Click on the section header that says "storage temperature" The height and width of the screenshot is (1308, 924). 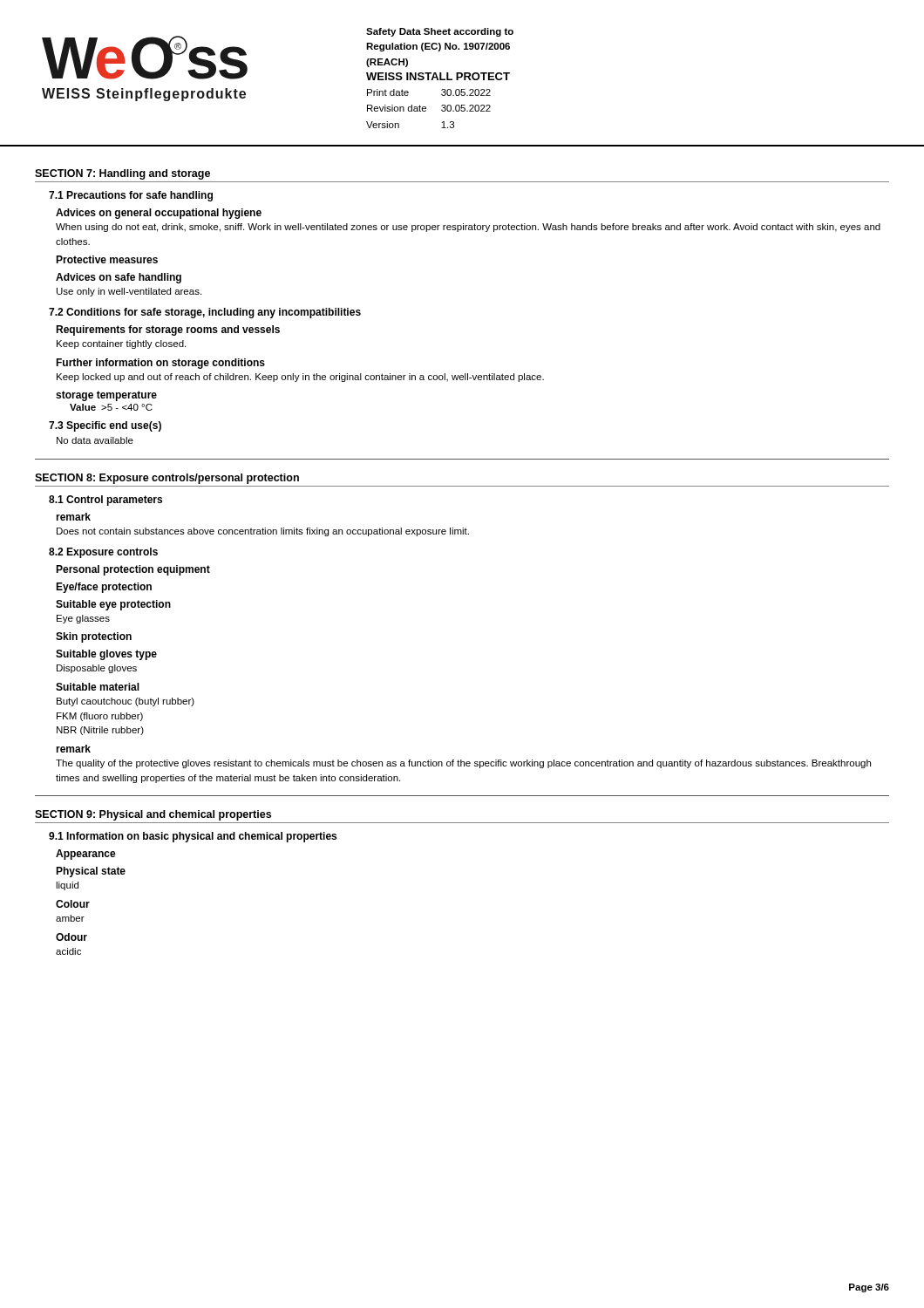click(x=106, y=395)
